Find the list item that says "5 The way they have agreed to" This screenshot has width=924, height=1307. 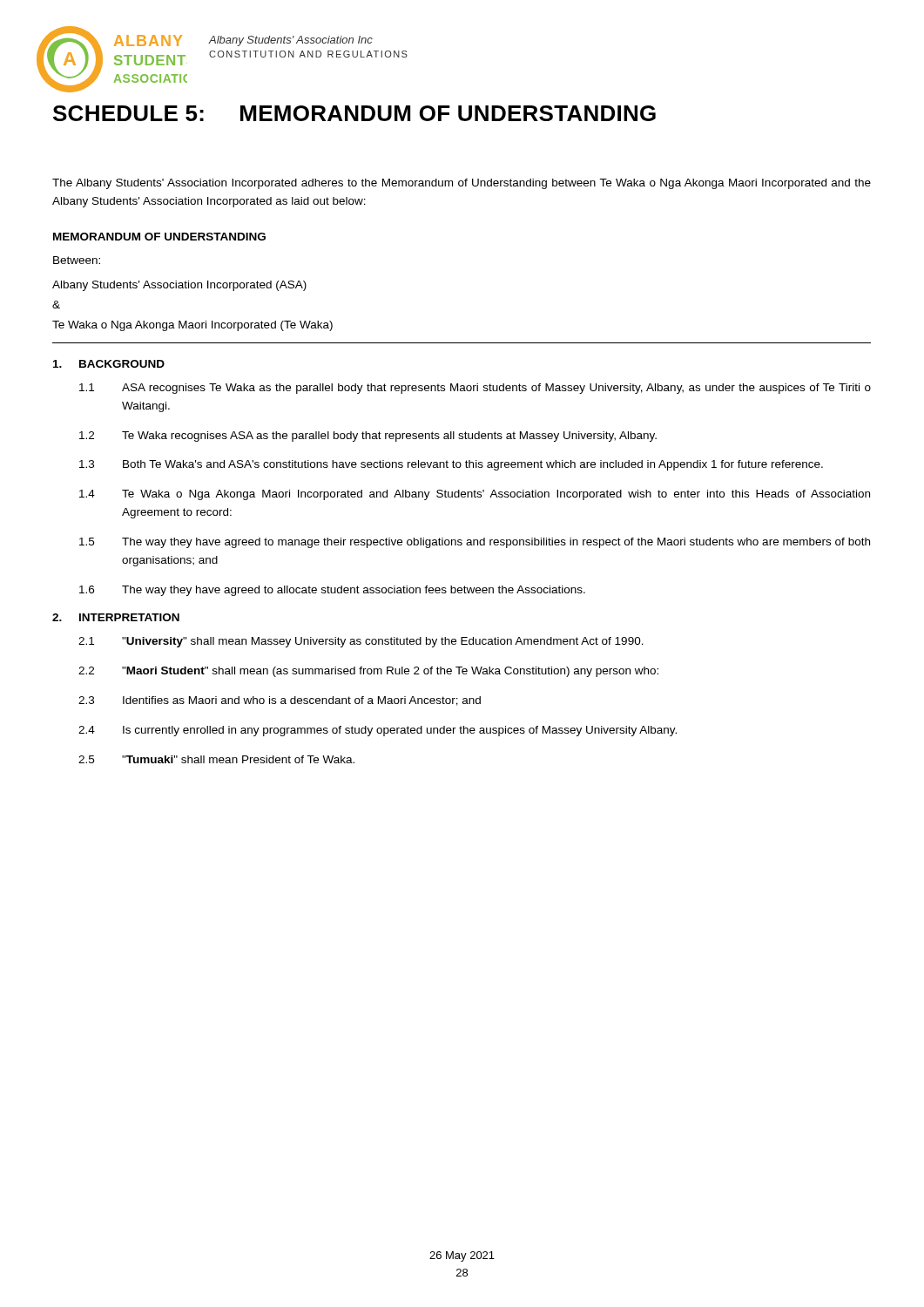475,552
